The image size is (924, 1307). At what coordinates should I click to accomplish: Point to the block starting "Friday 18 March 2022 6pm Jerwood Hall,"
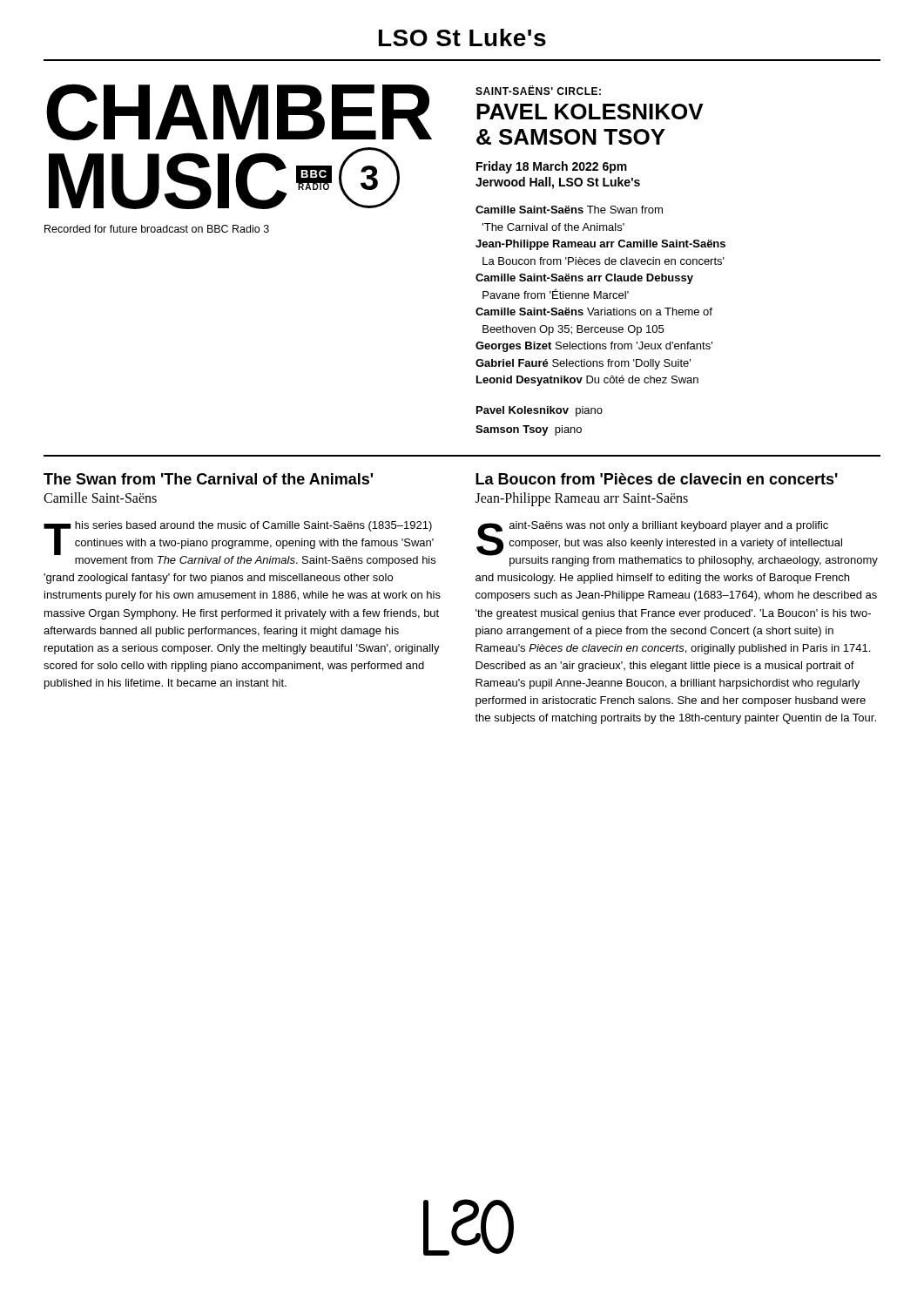click(552, 167)
